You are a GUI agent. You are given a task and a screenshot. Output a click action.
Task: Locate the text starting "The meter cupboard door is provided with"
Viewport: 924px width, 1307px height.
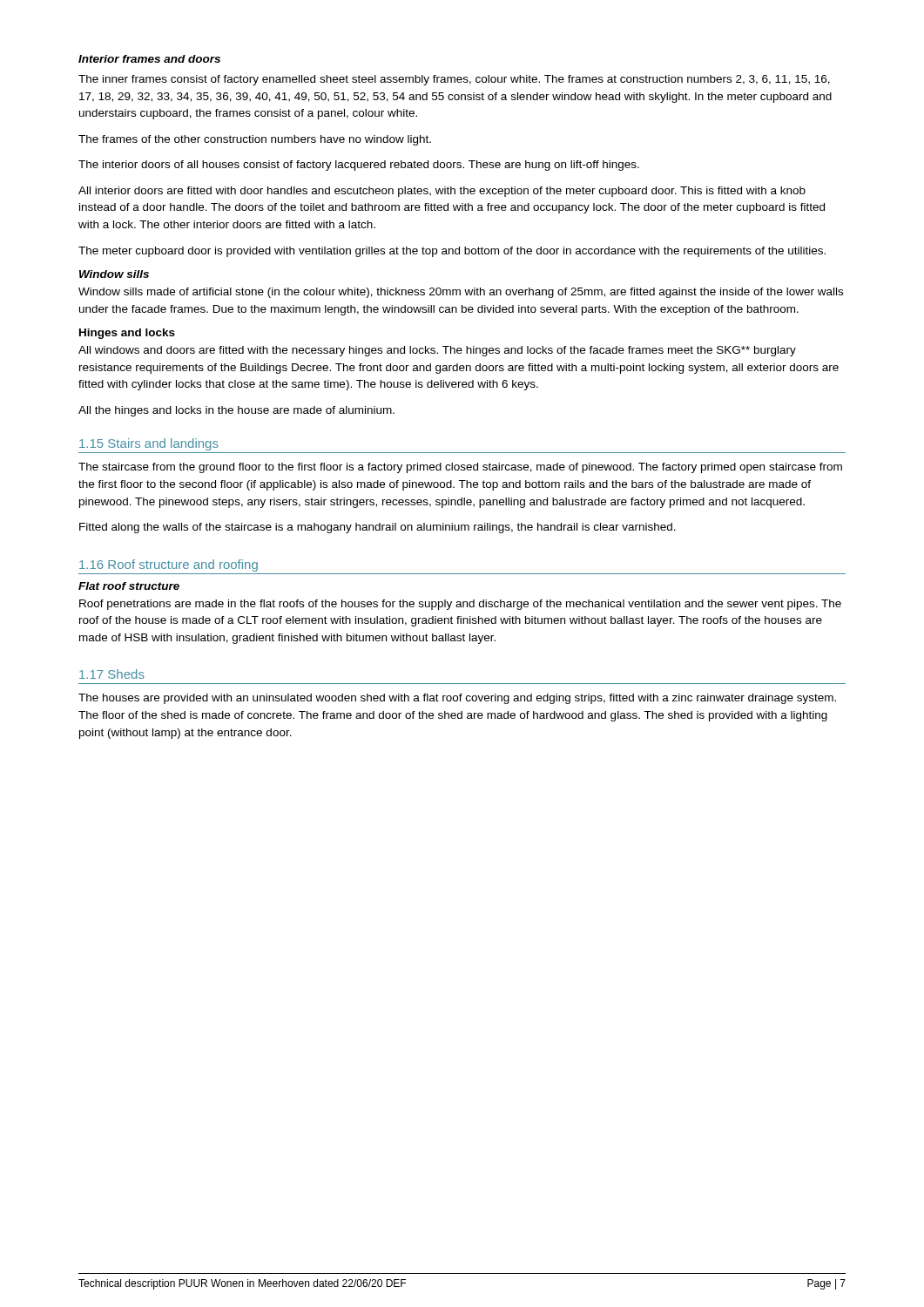click(x=462, y=250)
